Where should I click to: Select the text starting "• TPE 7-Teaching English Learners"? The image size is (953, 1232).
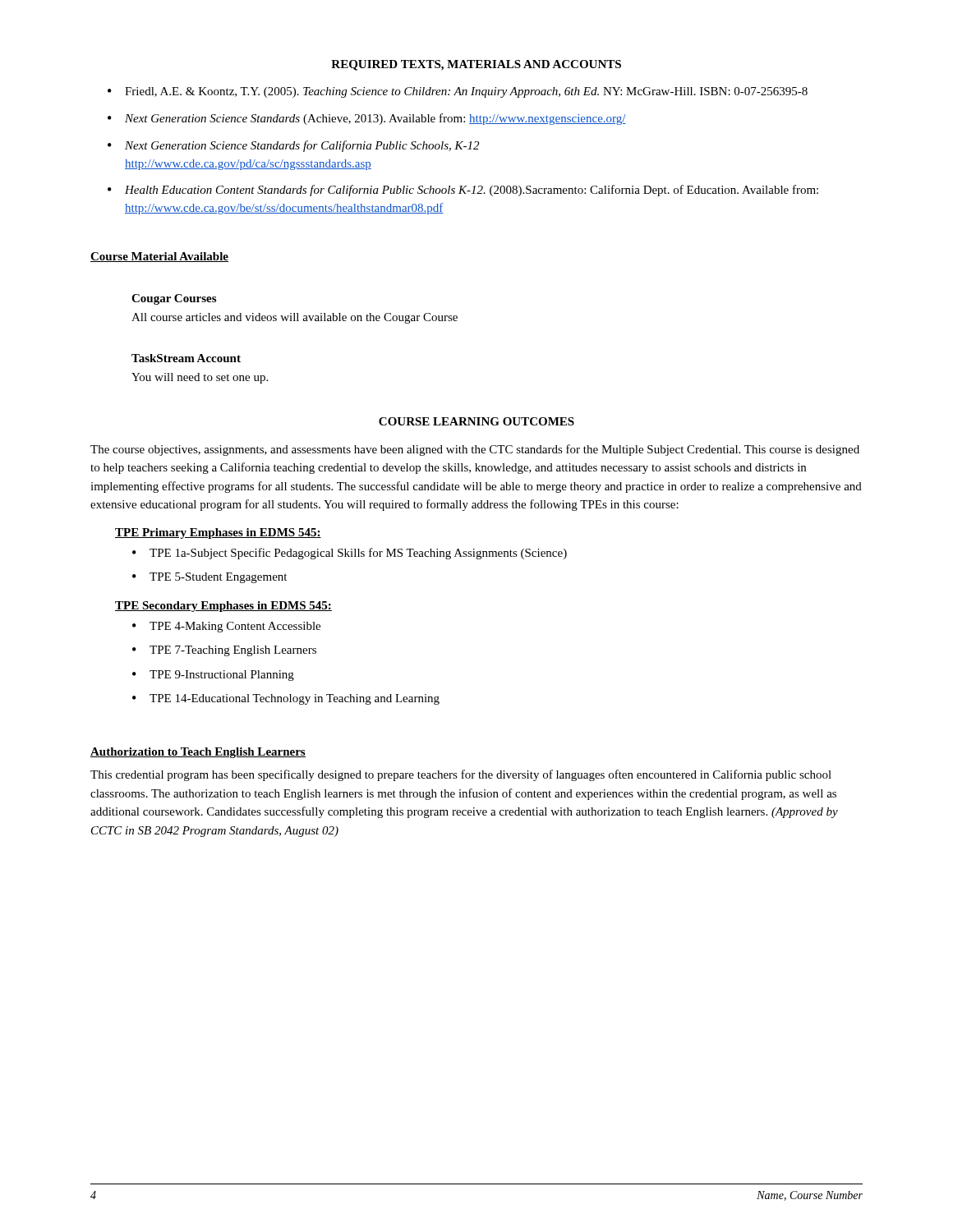pyautogui.click(x=224, y=651)
